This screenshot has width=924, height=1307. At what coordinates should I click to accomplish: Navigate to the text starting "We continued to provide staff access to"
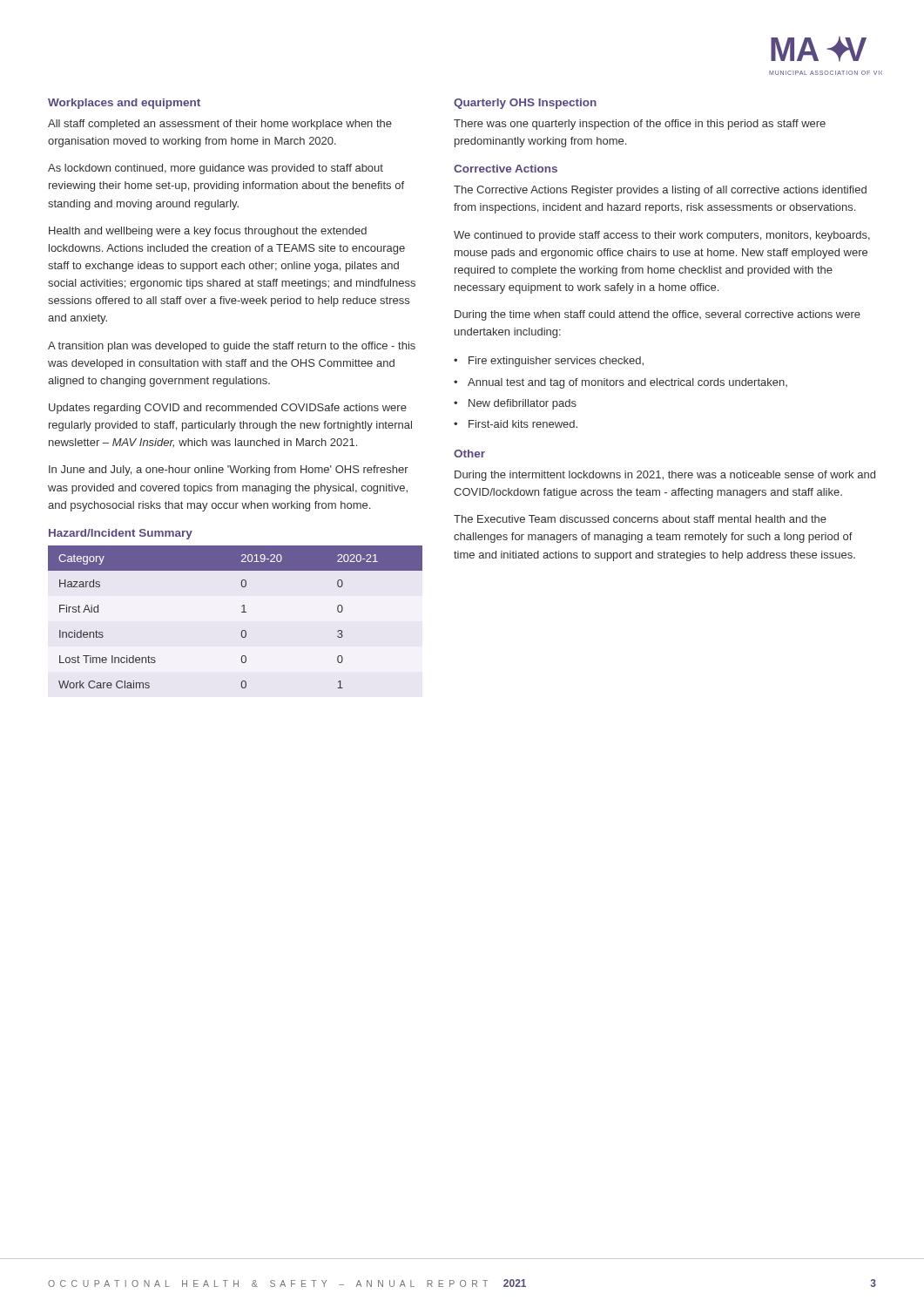coord(665,261)
